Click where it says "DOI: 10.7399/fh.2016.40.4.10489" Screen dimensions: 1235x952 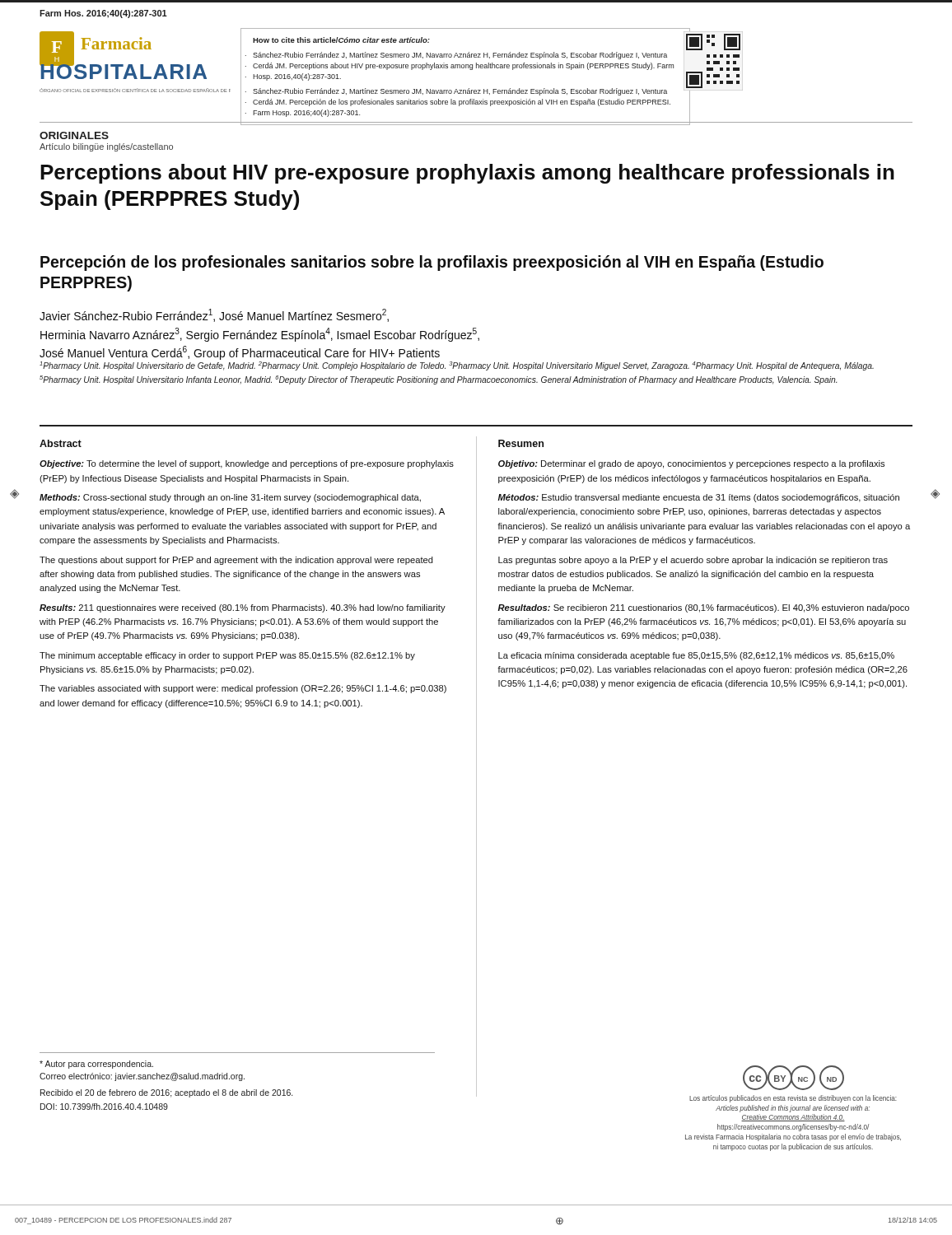tap(104, 1107)
